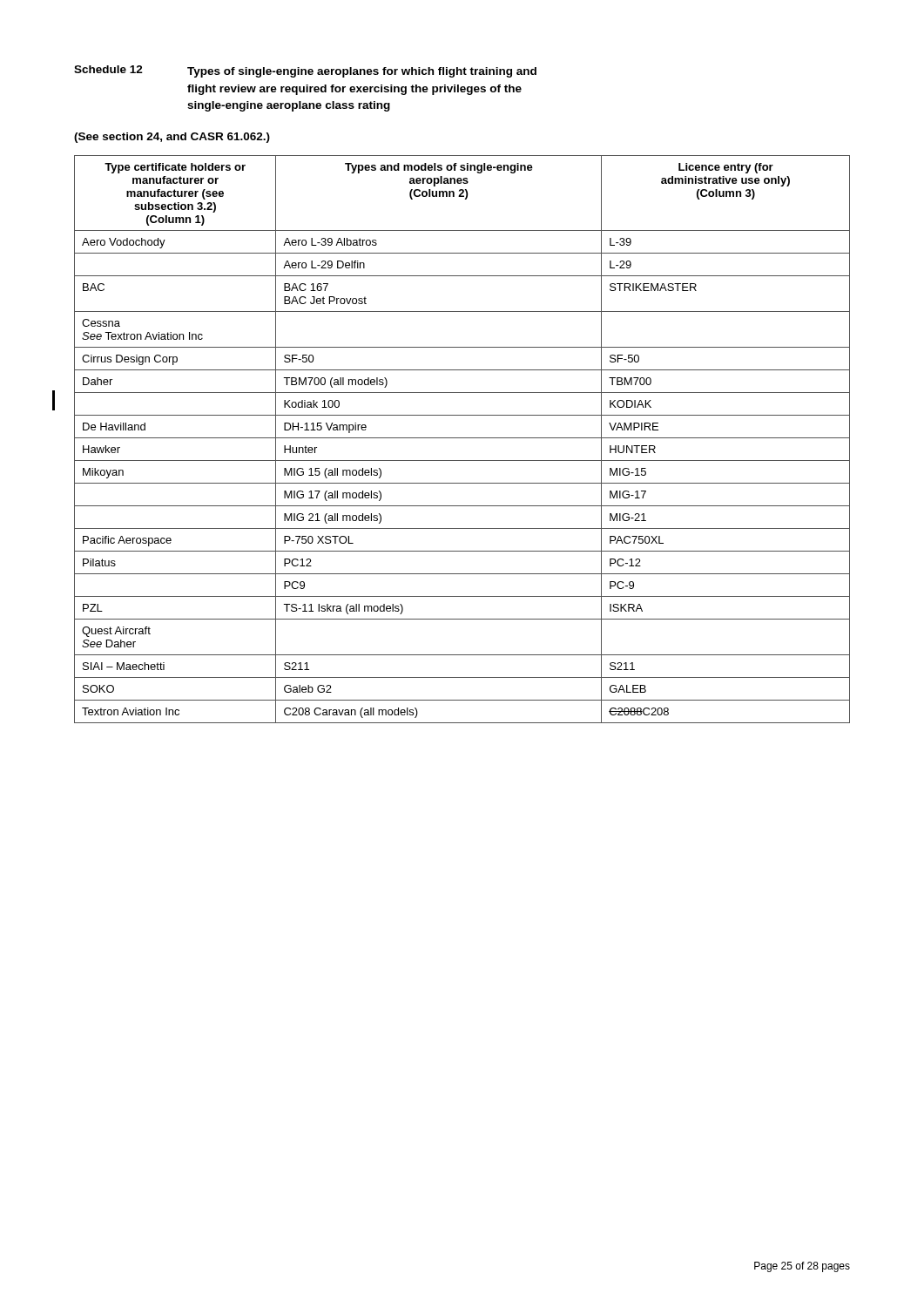
Task: Find the section header on this page that starts "Schedule 12 Types"
Action: pos(306,88)
